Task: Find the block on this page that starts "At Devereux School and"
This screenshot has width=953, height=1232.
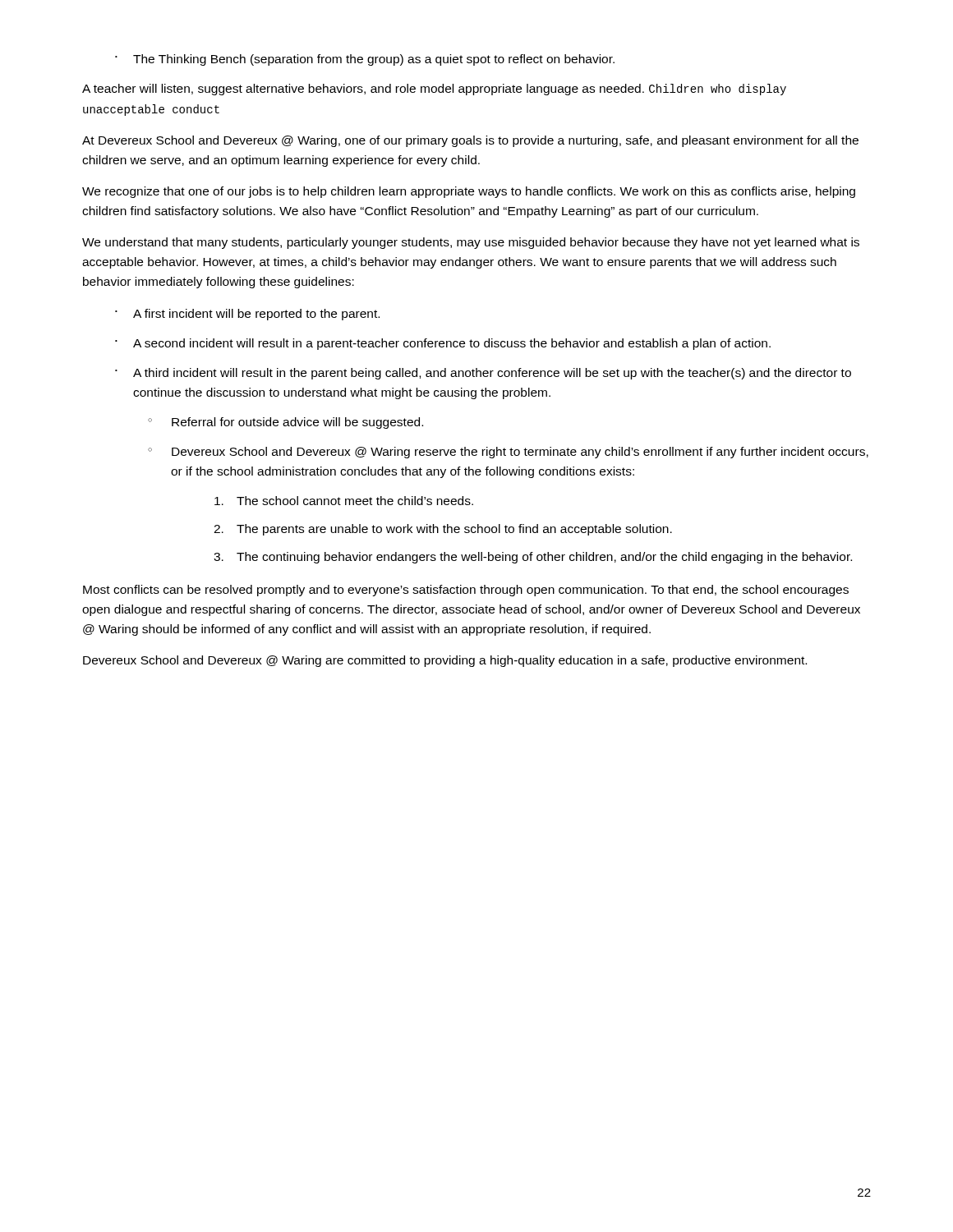Action: point(471,150)
